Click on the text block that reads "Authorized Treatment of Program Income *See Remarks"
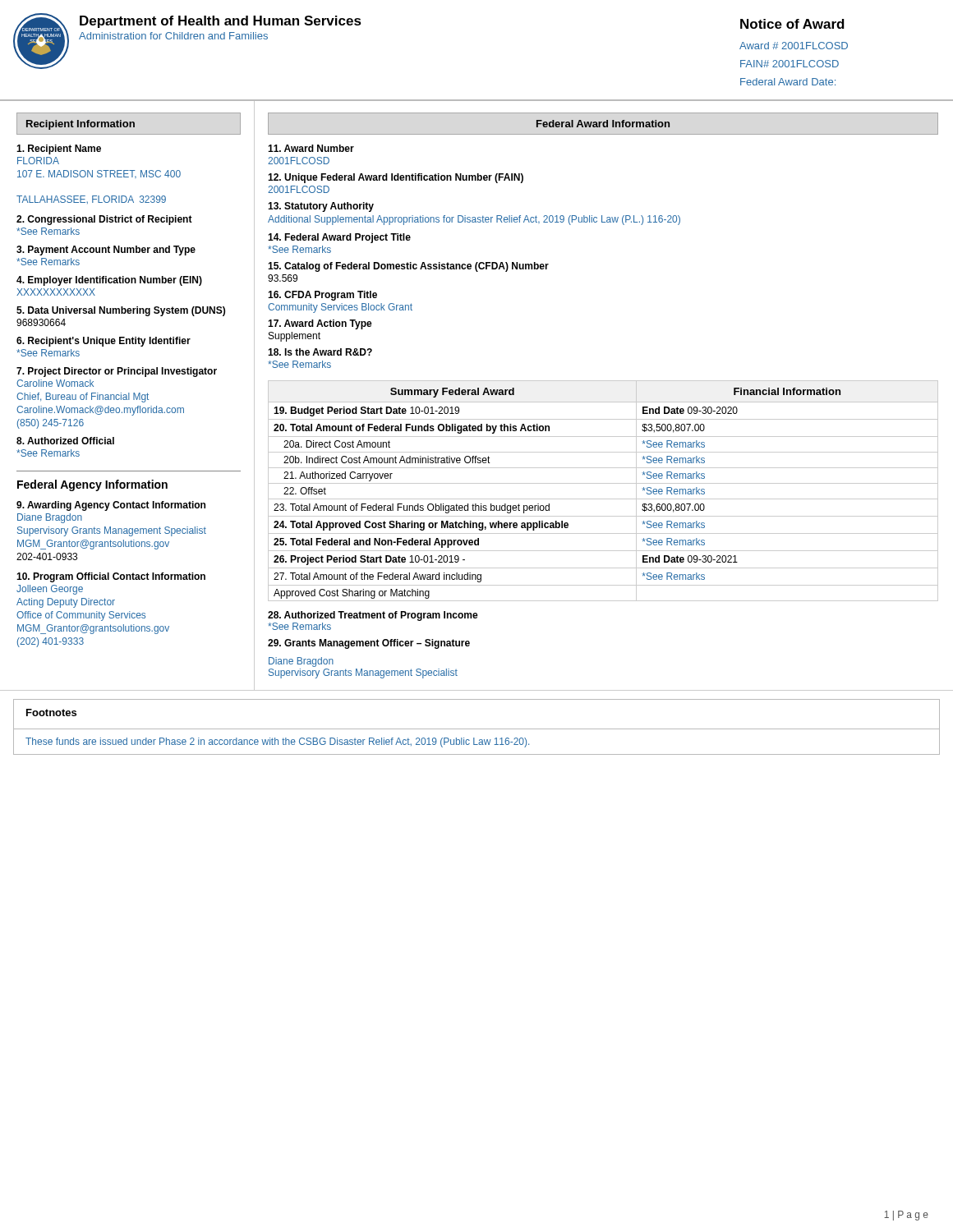The image size is (953, 1232). [373, 616]
